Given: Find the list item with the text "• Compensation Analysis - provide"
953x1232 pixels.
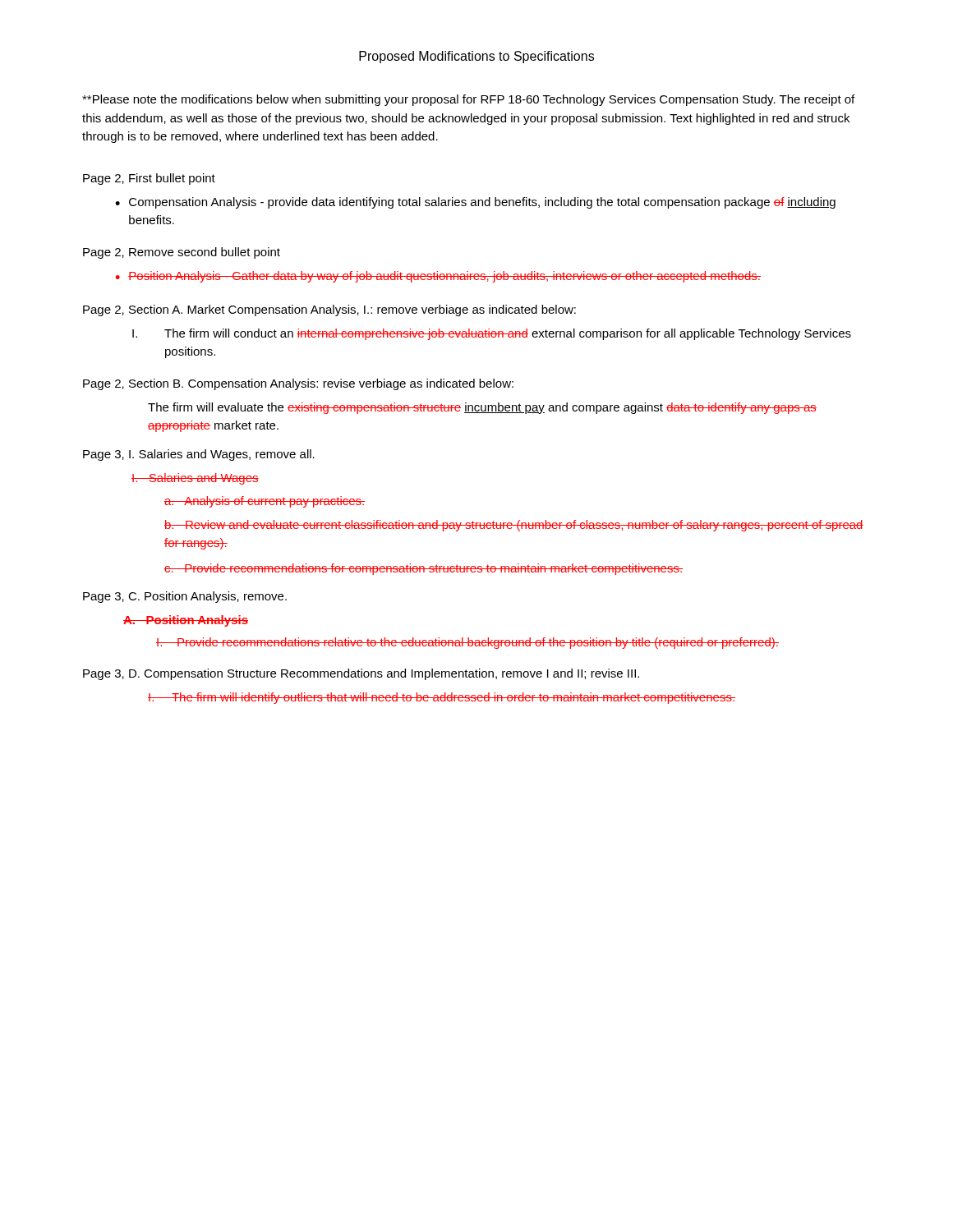Looking at the screenshot, I should coord(493,211).
